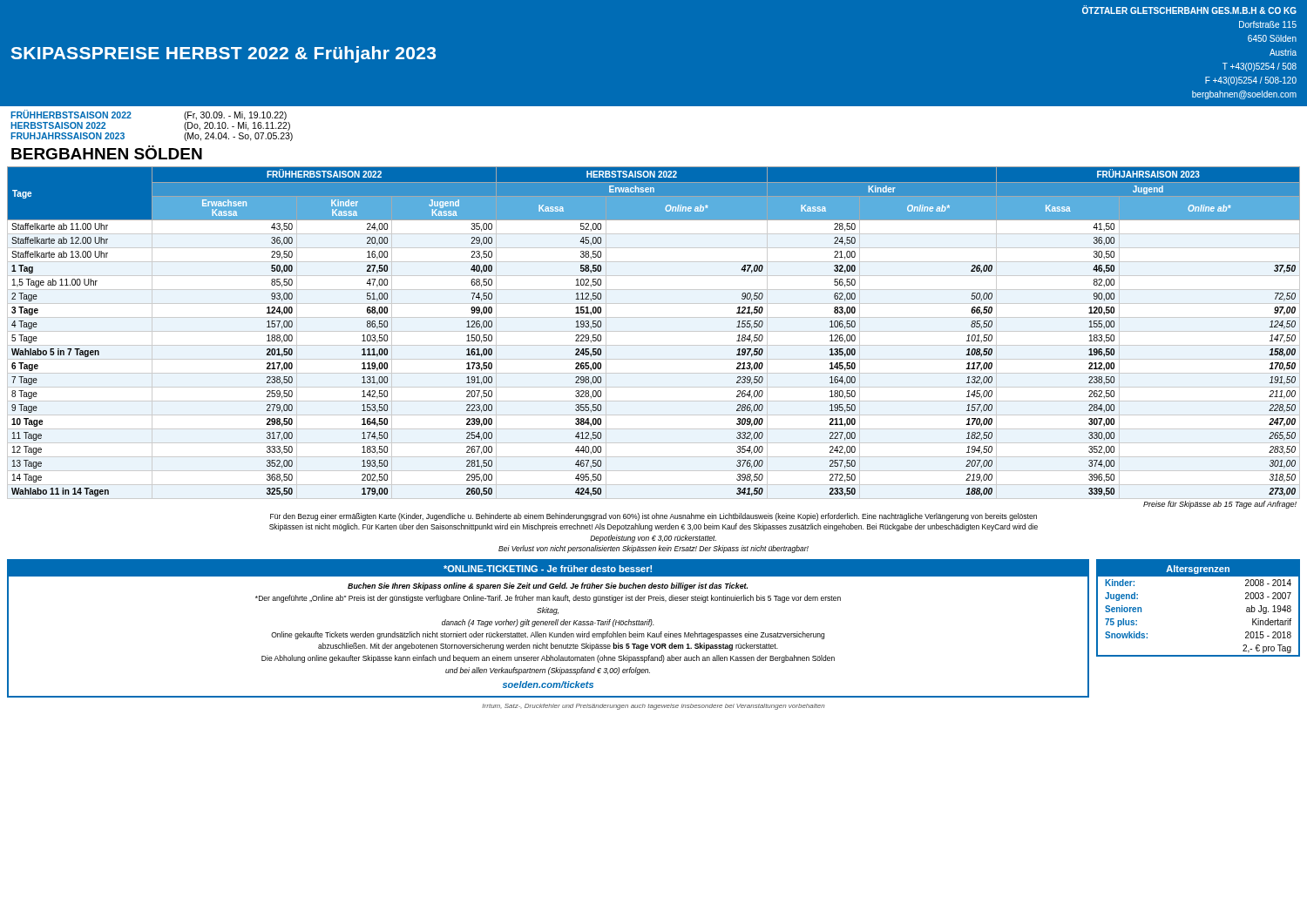Screen dimensions: 924x1307
Task: Find the region starting "Für den Bezug einer"
Action: pyautogui.click(x=654, y=533)
